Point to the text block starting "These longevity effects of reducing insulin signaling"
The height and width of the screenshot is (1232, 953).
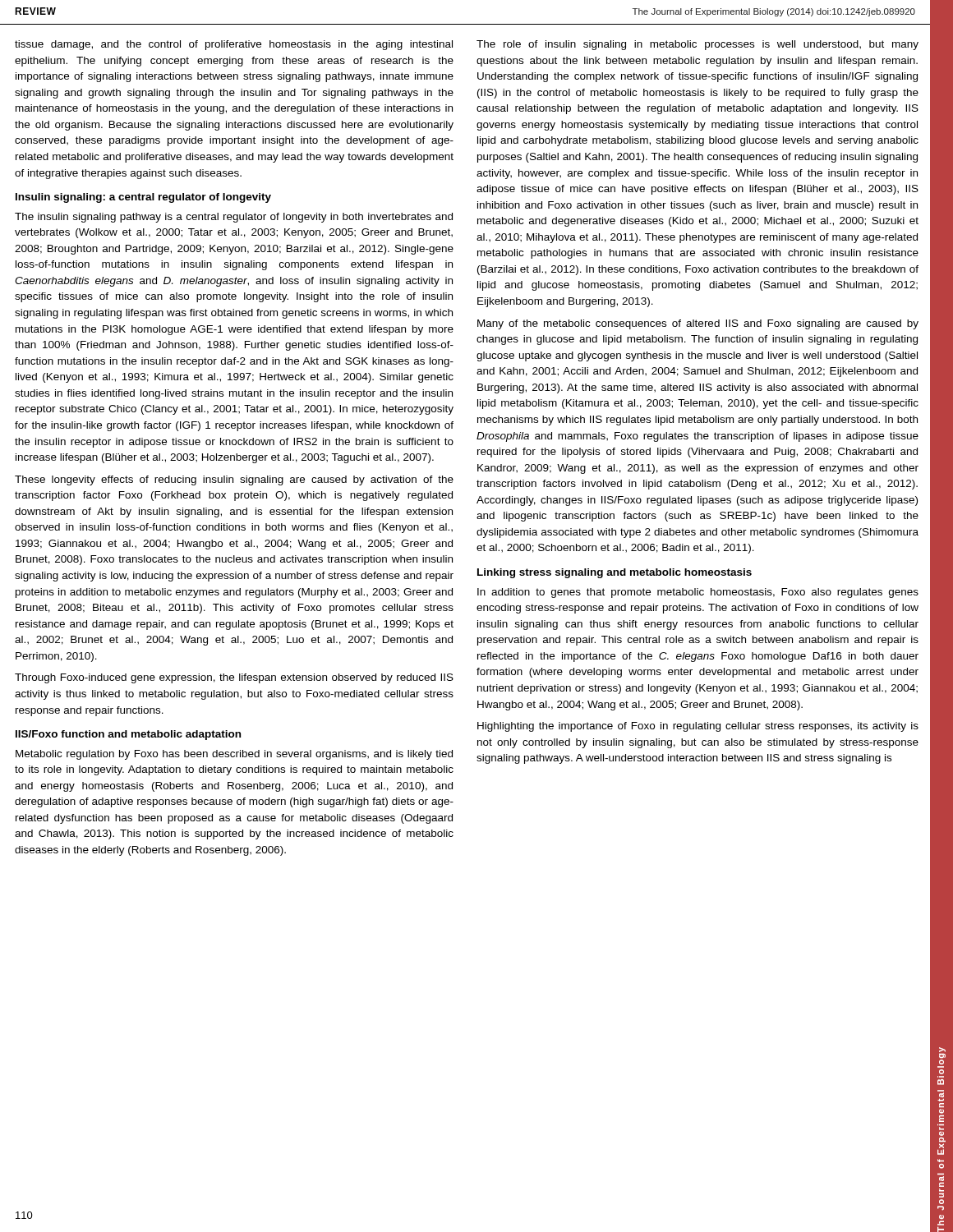click(234, 568)
